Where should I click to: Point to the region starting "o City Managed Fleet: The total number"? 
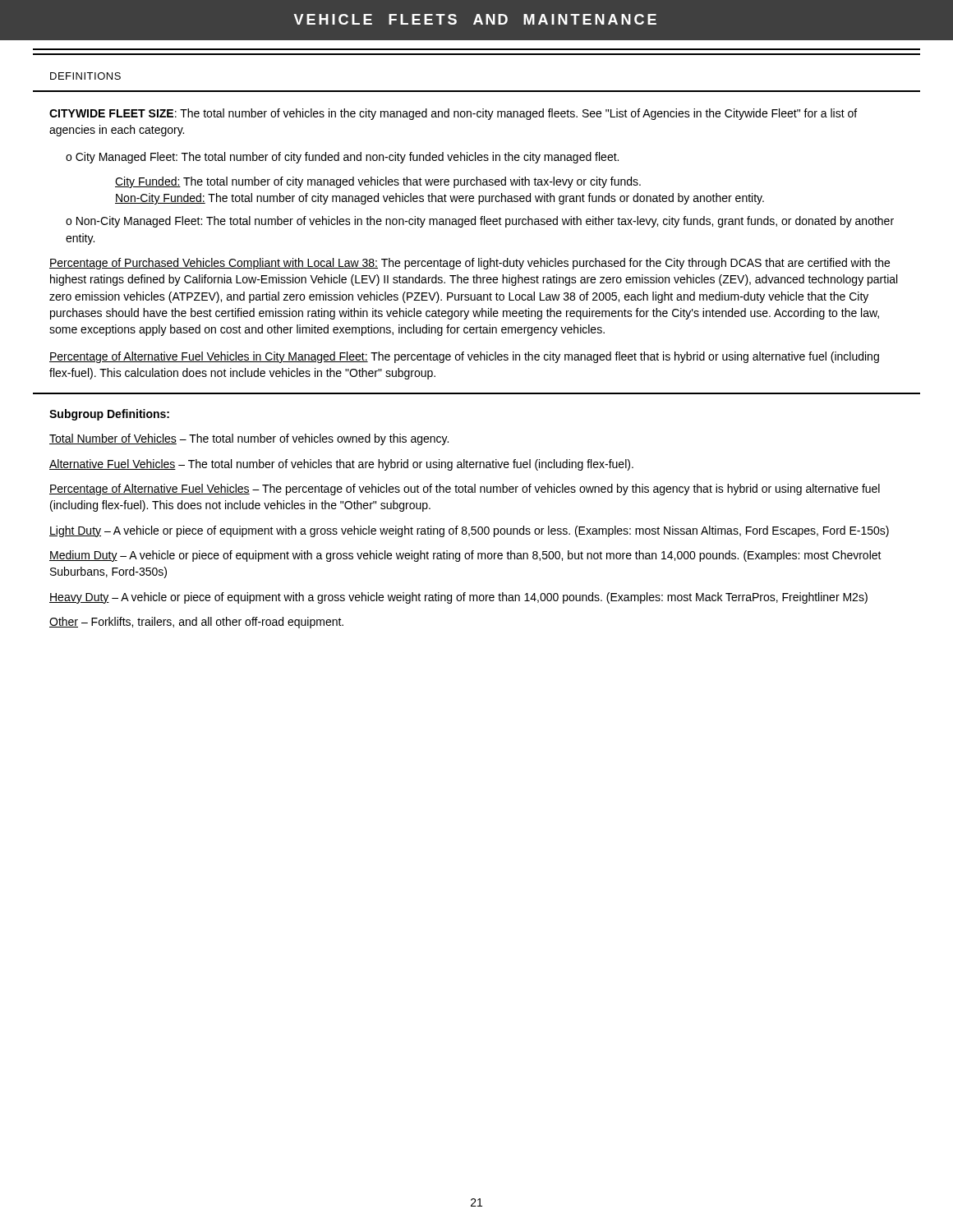click(343, 157)
